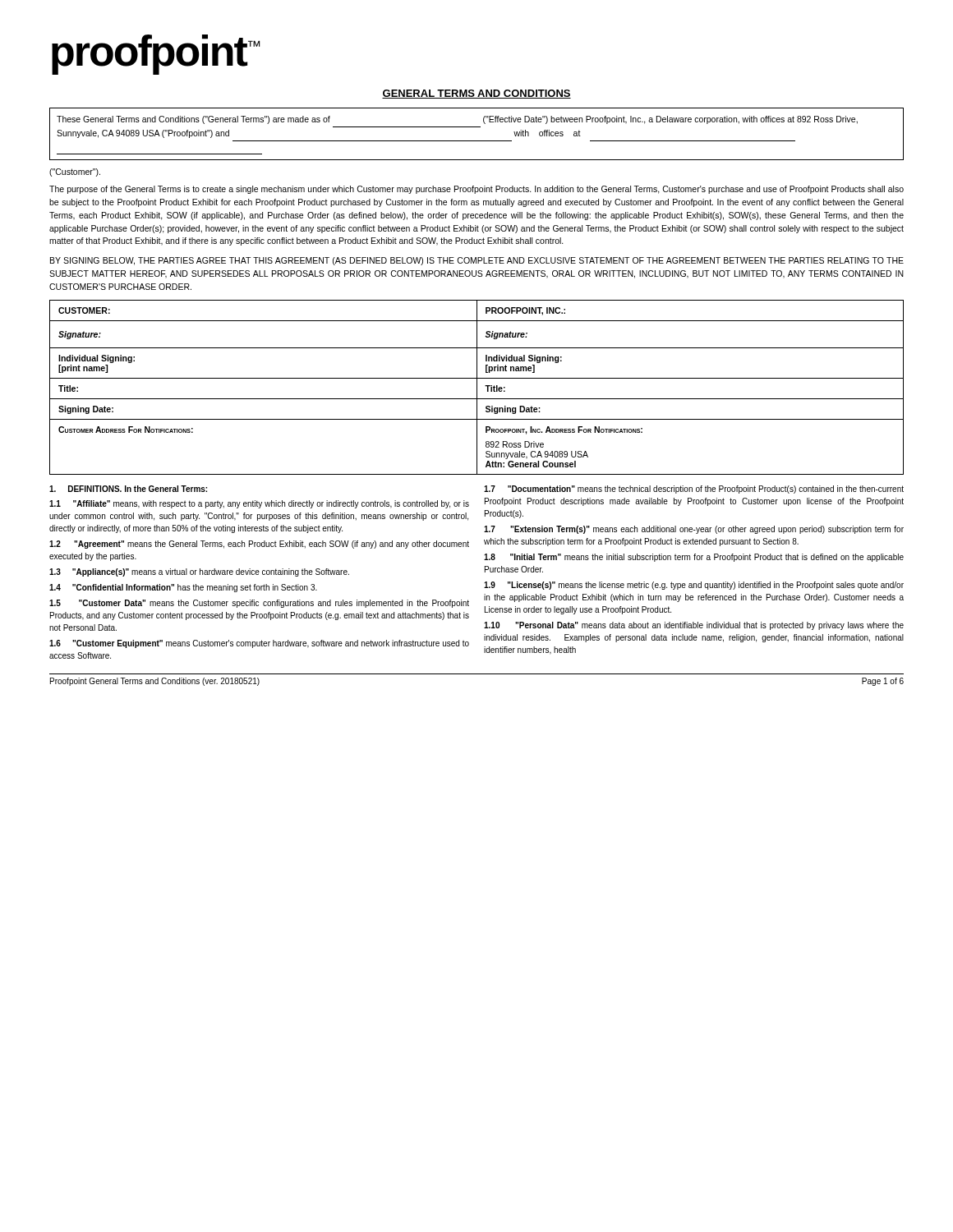Viewport: 953px width, 1232px height.
Task: Navigate to the region starting "7 "Documentation" means the technical description of"
Action: [694, 502]
